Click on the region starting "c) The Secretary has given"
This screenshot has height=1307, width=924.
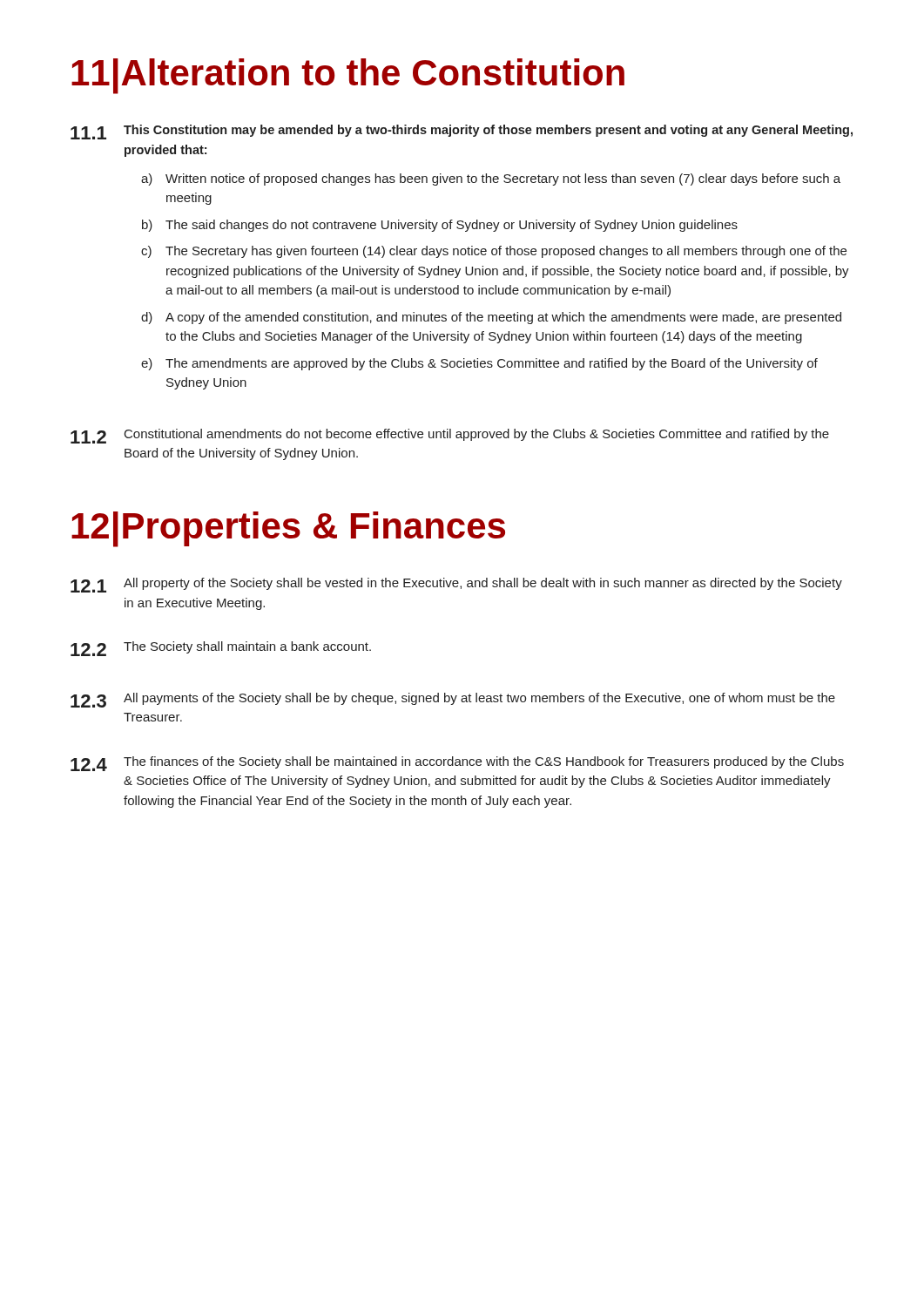pyautogui.click(x=498, y=271)
